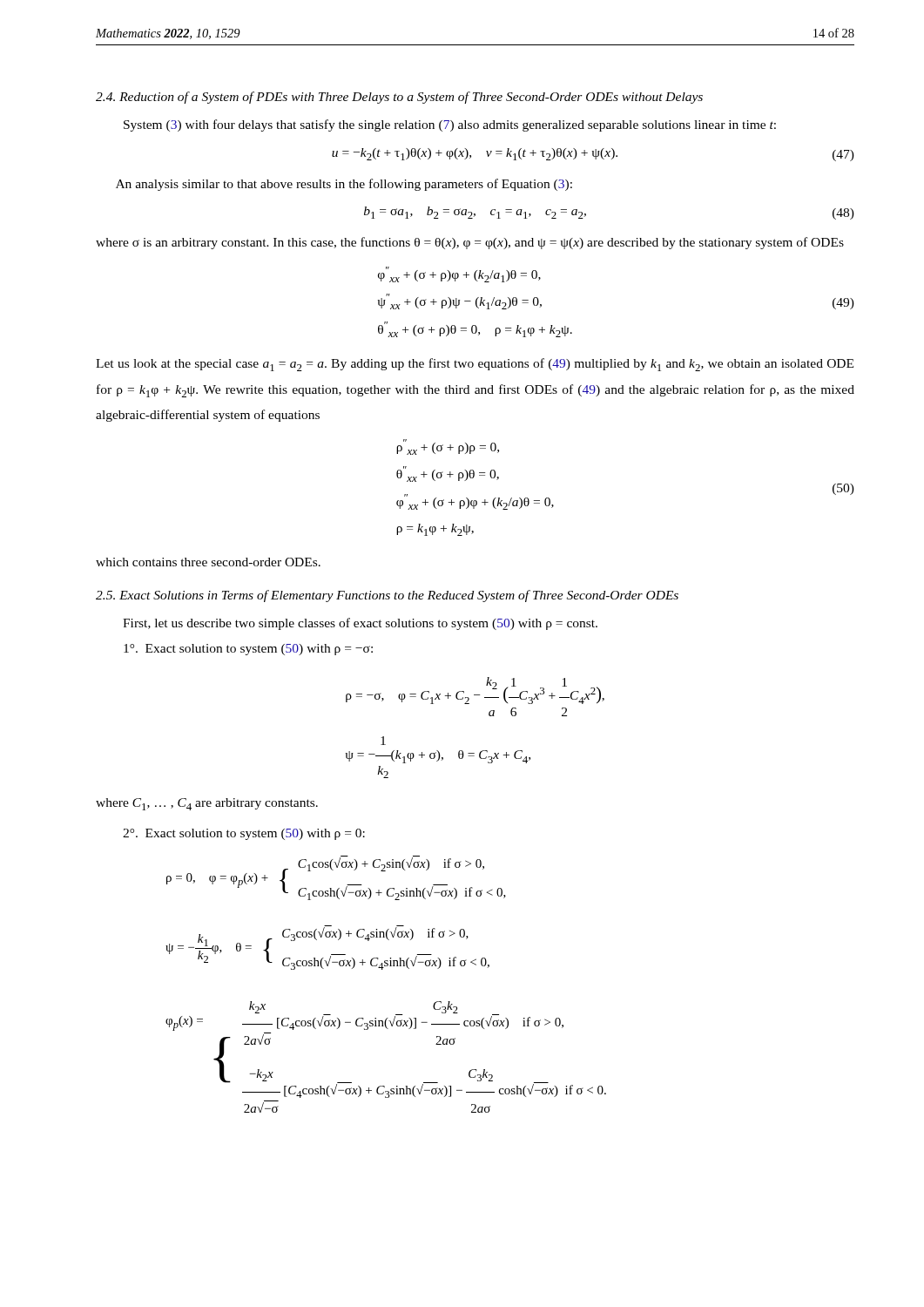
Task: Find the block on this page that starts "First, let us describe two simple classes of"
Action: tap(361, 623)
